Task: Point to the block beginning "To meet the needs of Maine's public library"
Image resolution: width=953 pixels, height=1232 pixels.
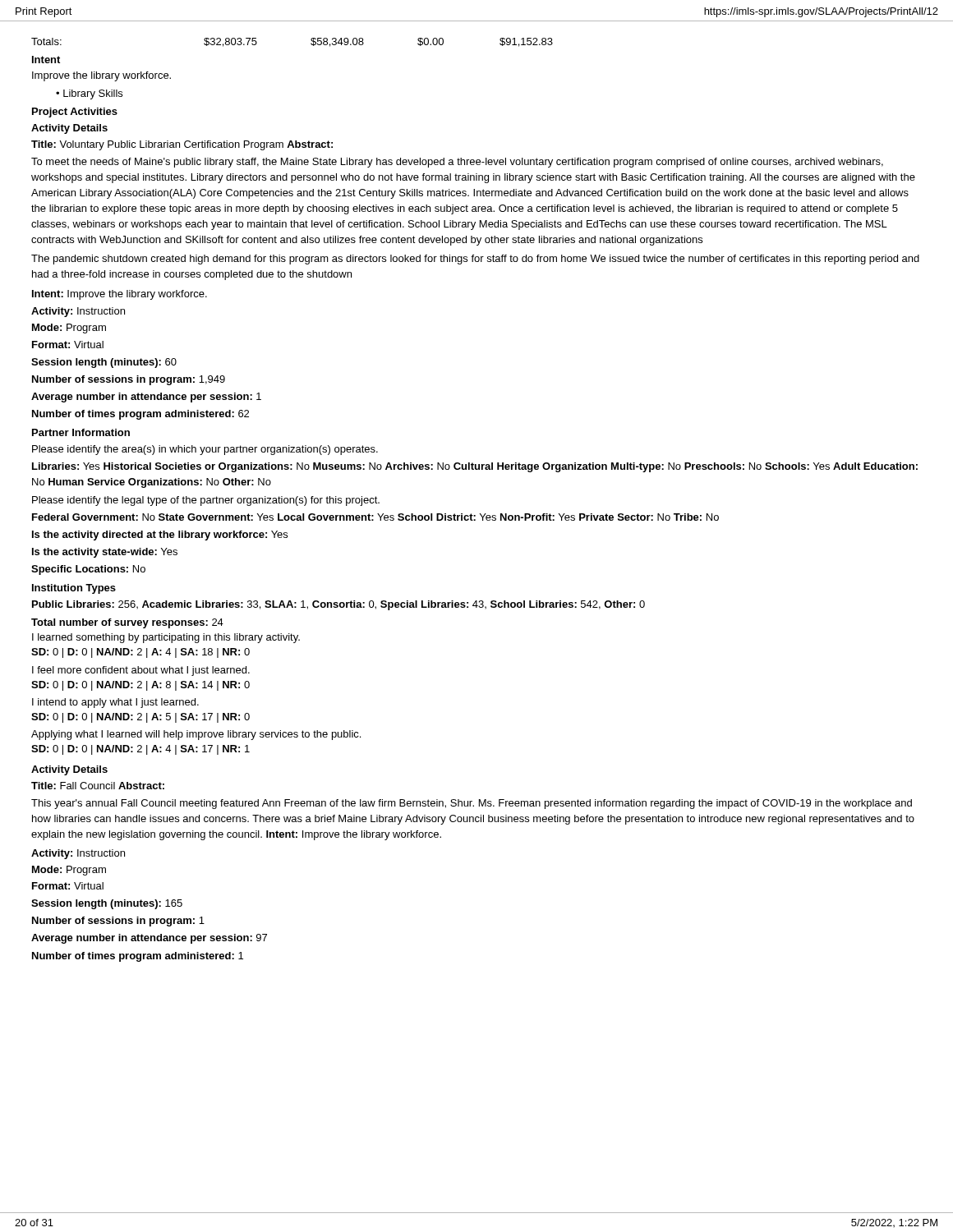Action: pyautogui.click(x=473, y=200)
